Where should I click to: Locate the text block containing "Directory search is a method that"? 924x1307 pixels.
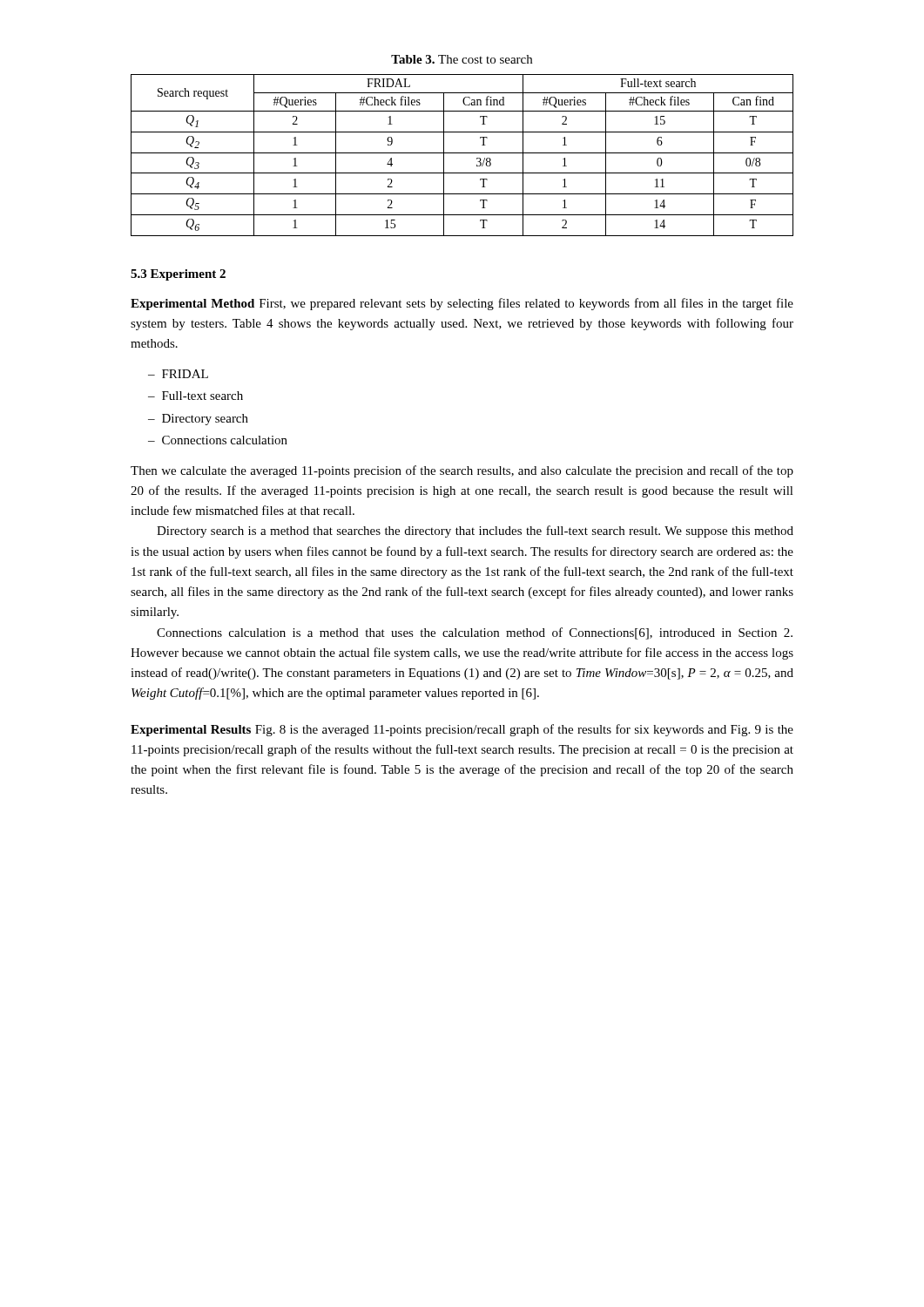[462, 571]
